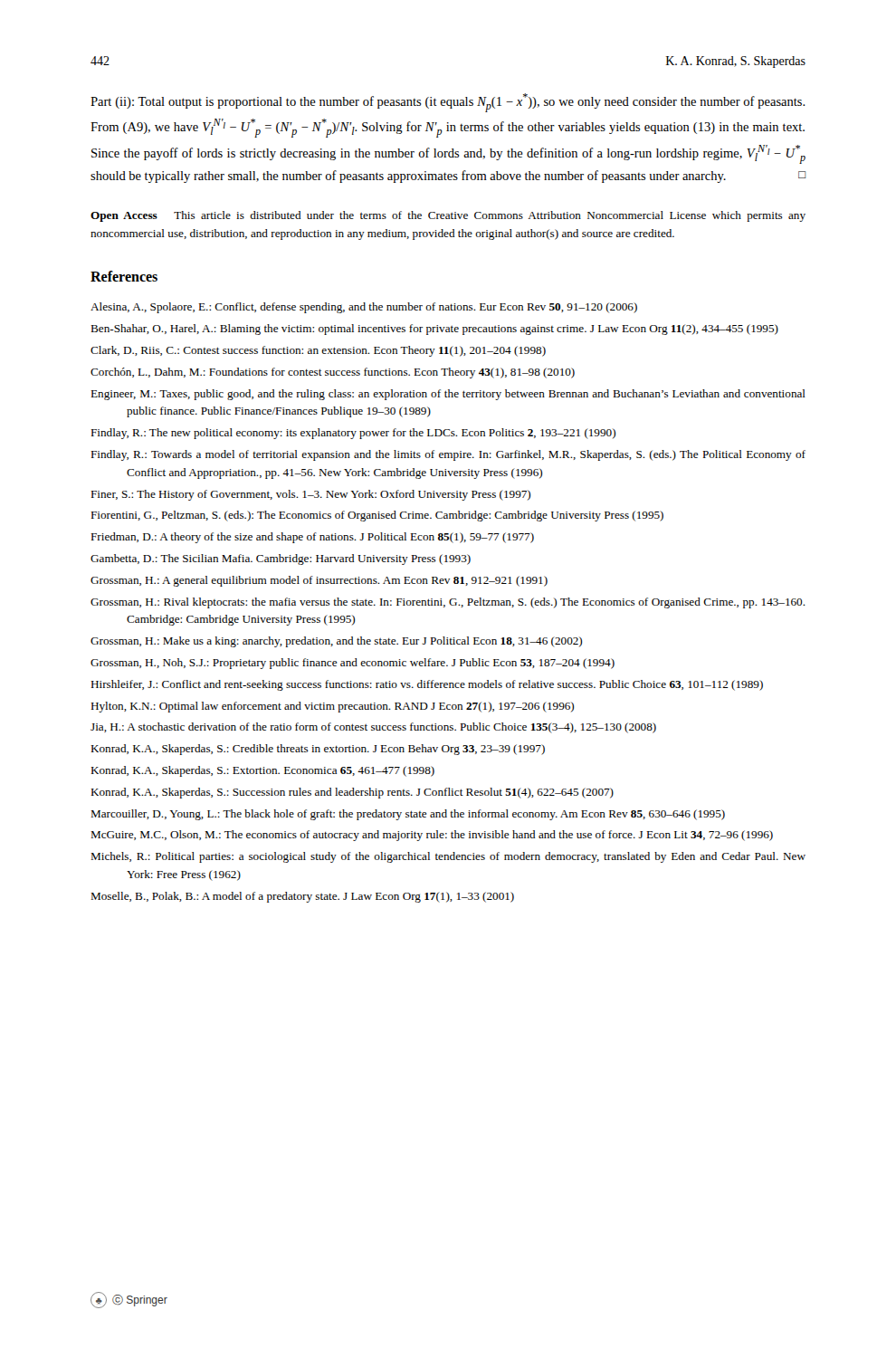896x1358 pixels.
Task: Locate the text block starting "Corchón, L., Dahm, M.: Foundations for"
Action: point(333,371)
